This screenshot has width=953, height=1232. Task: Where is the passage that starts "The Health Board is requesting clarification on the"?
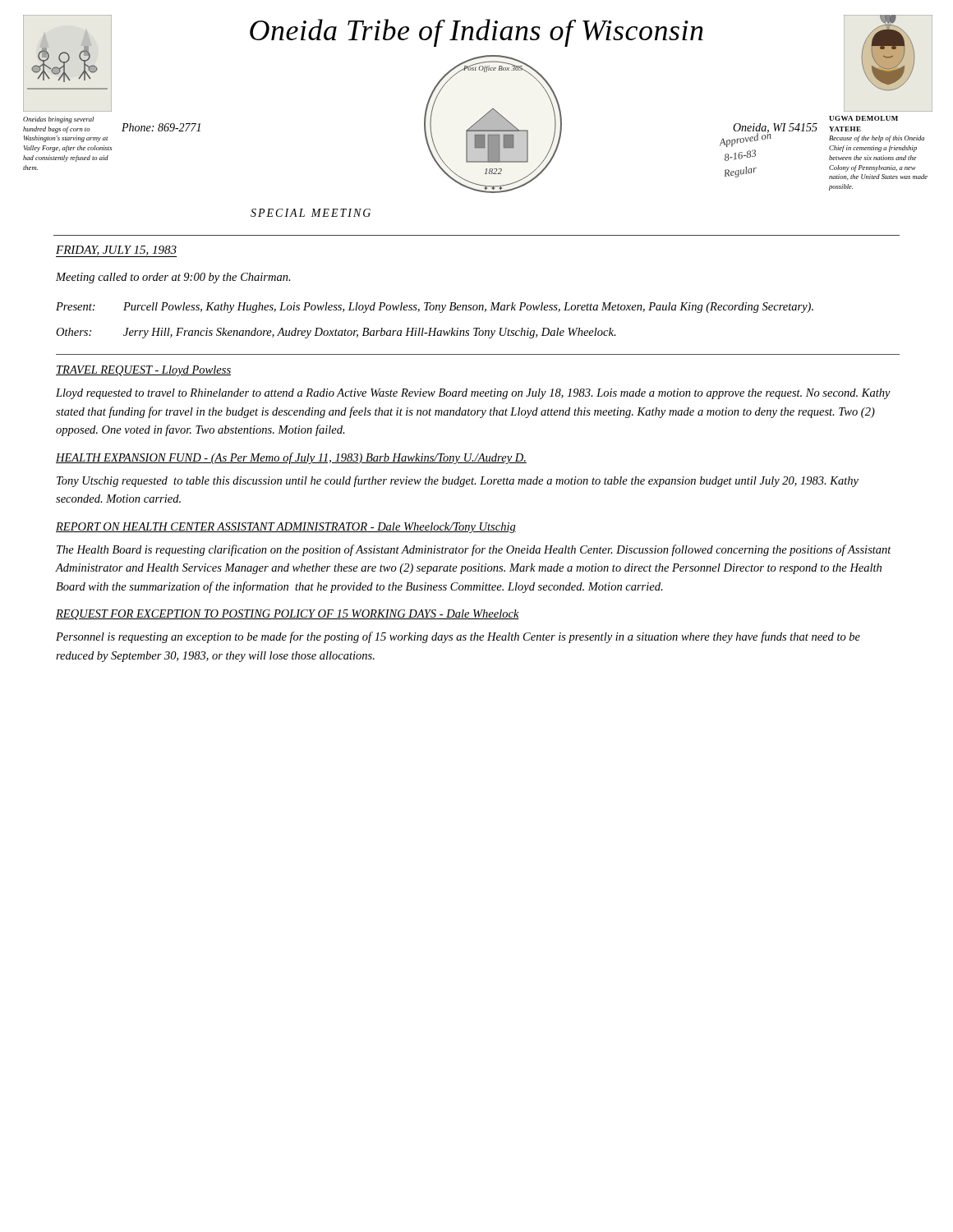473,568
